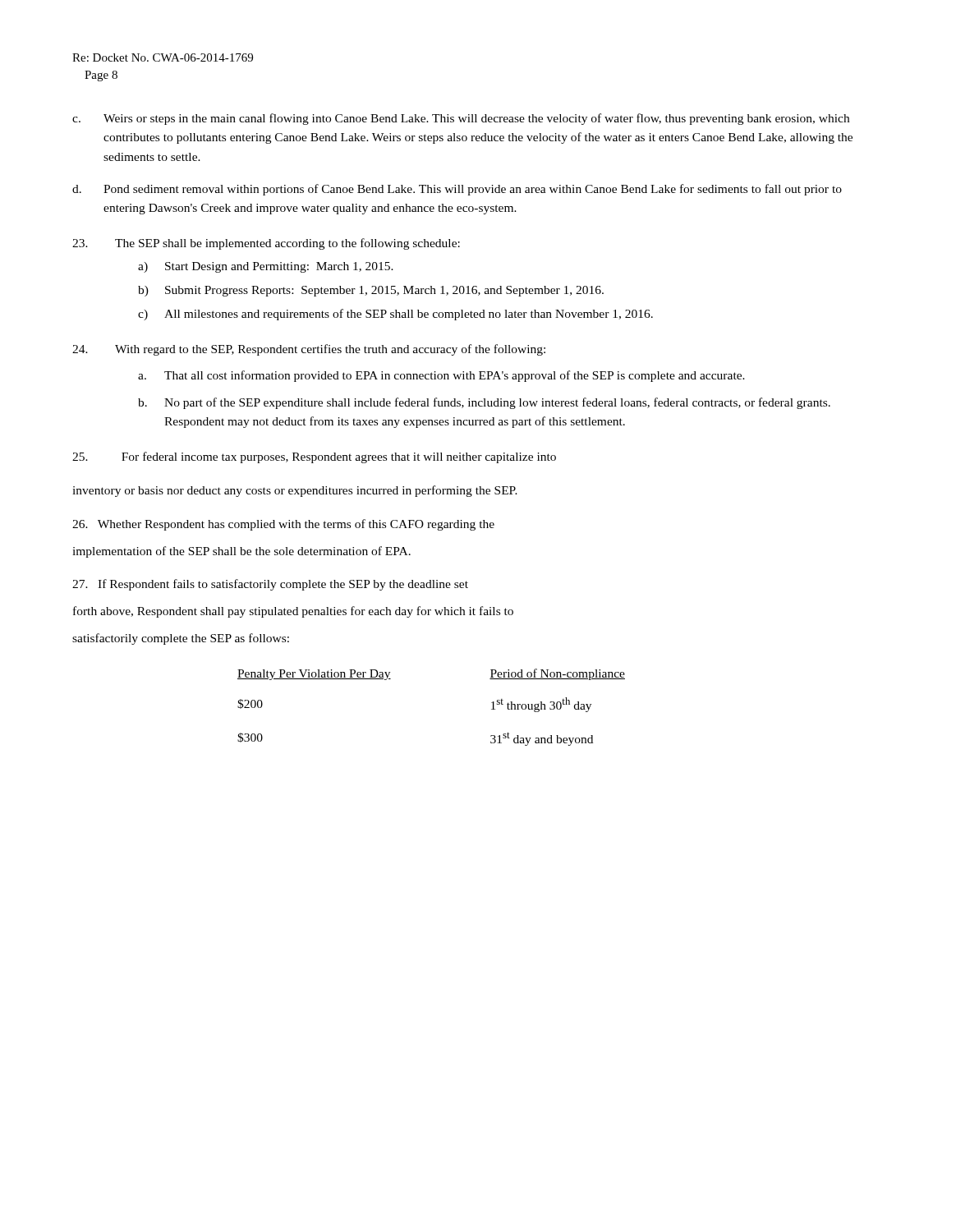Select the element starting "For federal income tax"
The height and width of the screenshot is (1232, 956).
(314, 457)
